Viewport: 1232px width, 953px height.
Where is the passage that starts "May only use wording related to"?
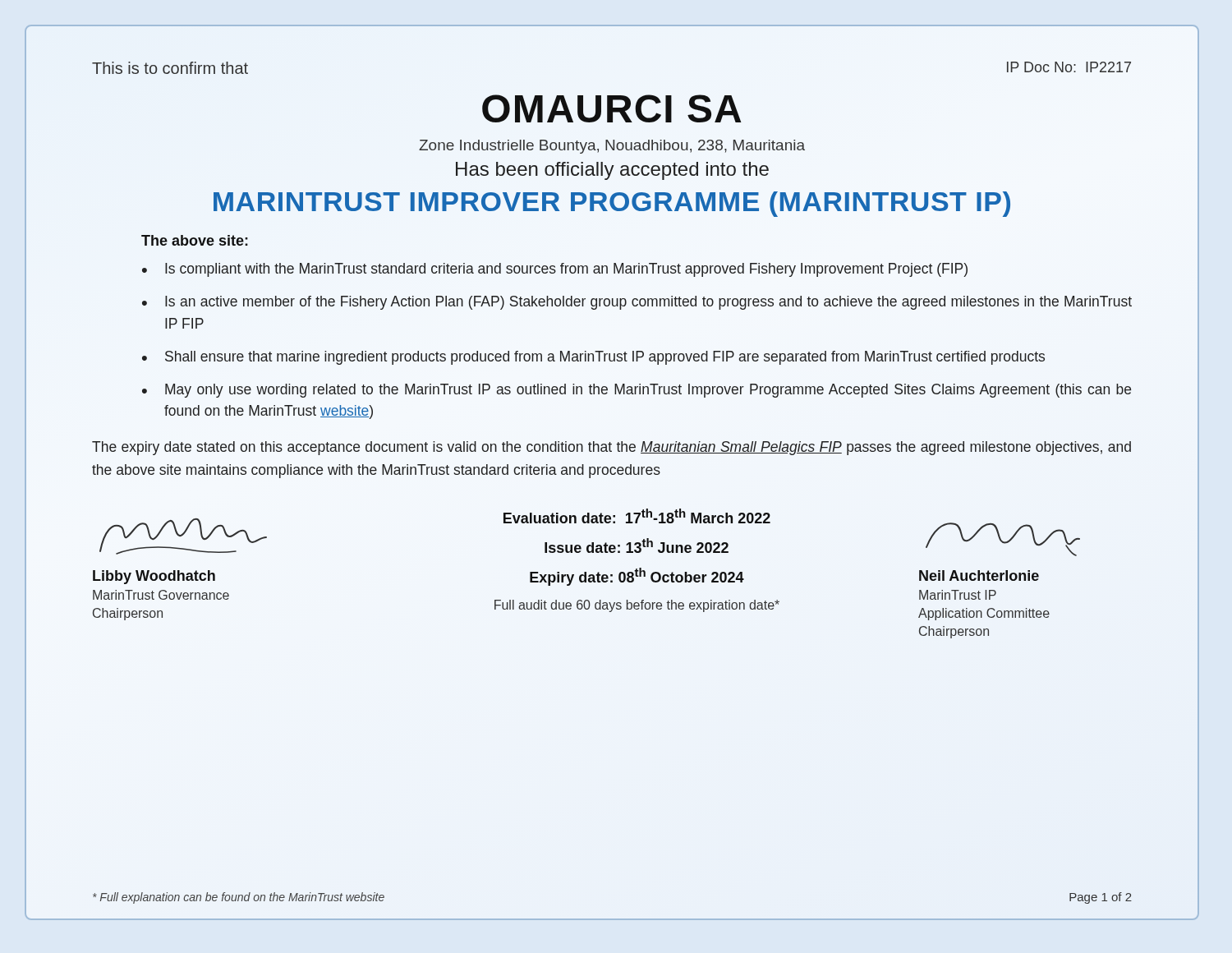pos(648,400)
